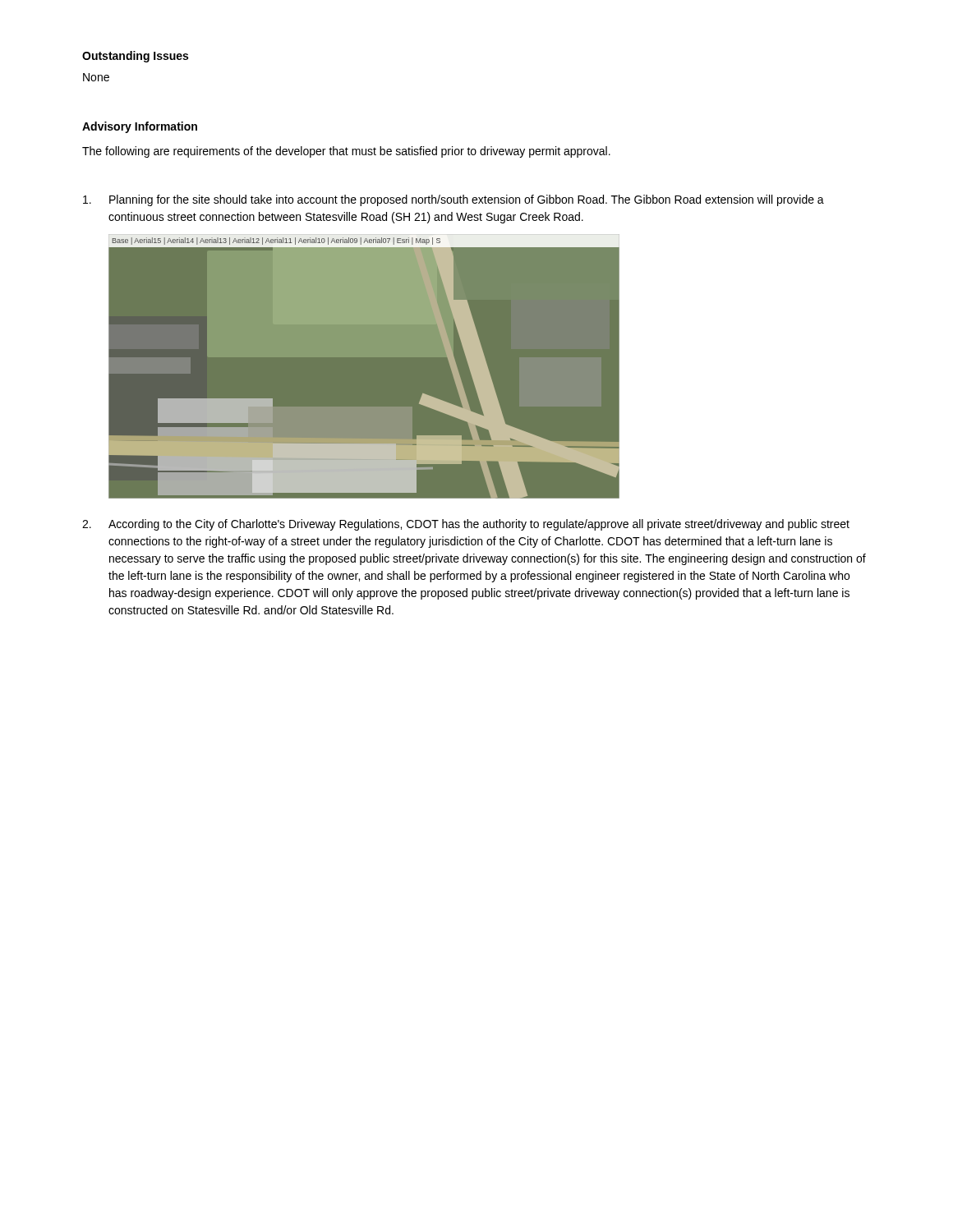The height and width of the screenshot is (1232, 953).
Task: Locate the photo
Action: pyautogui.click(x=490, y=368)
